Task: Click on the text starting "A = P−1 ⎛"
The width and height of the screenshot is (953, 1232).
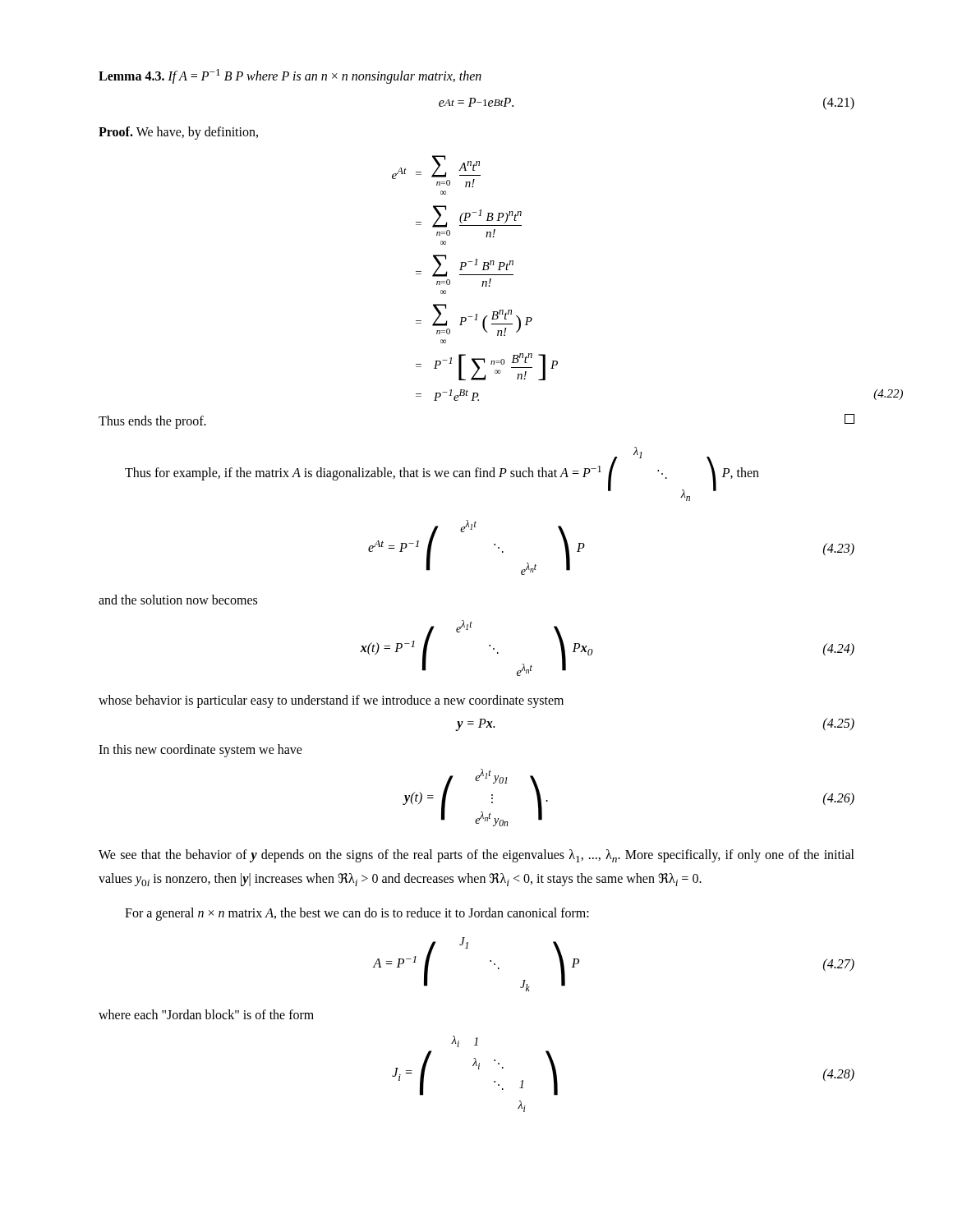Action: pos(476,964)
